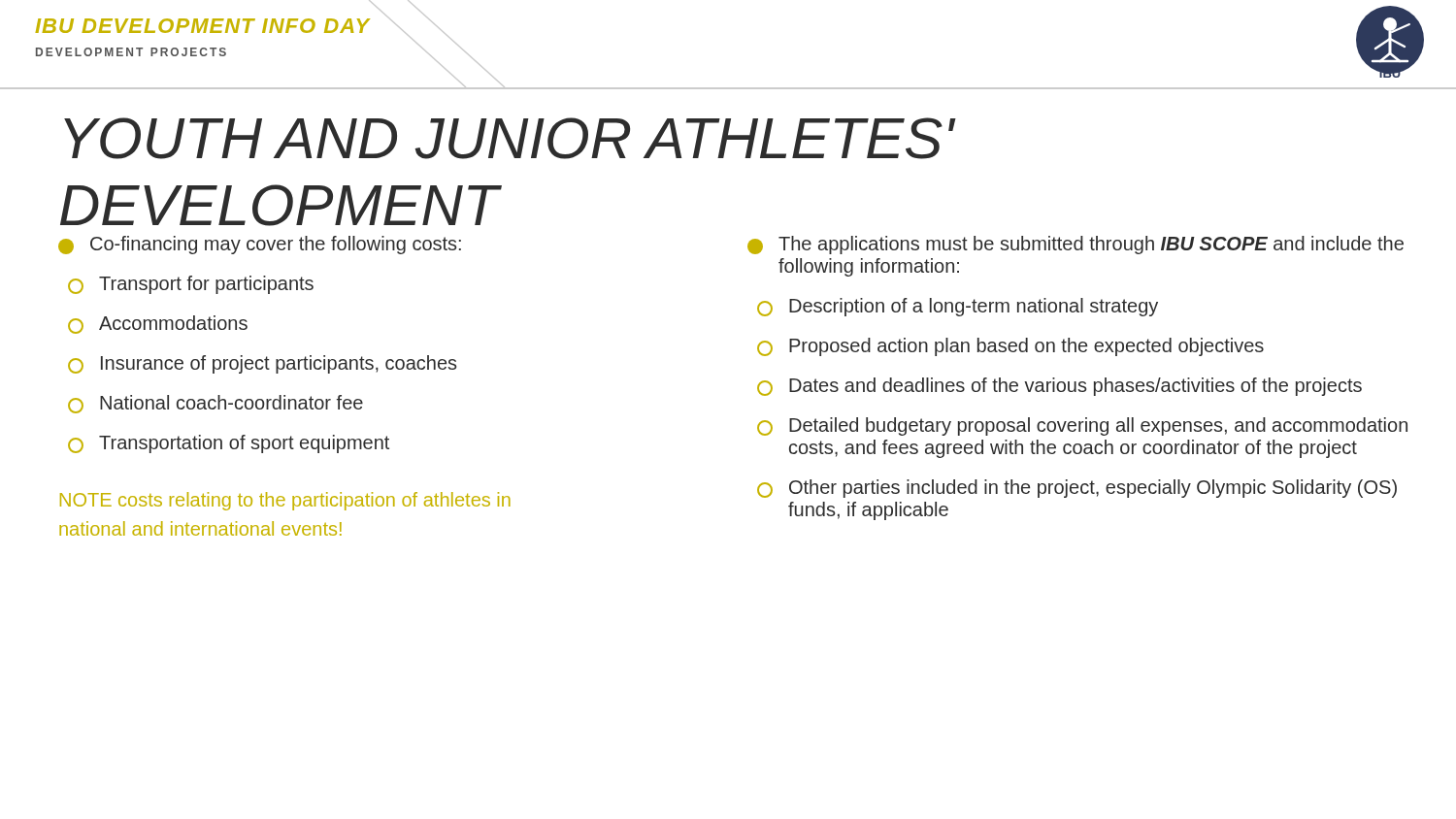Point to the block beginning "Other parties included in"
The height and width of the screenshot is (819, 1456).
[1087, 499]
